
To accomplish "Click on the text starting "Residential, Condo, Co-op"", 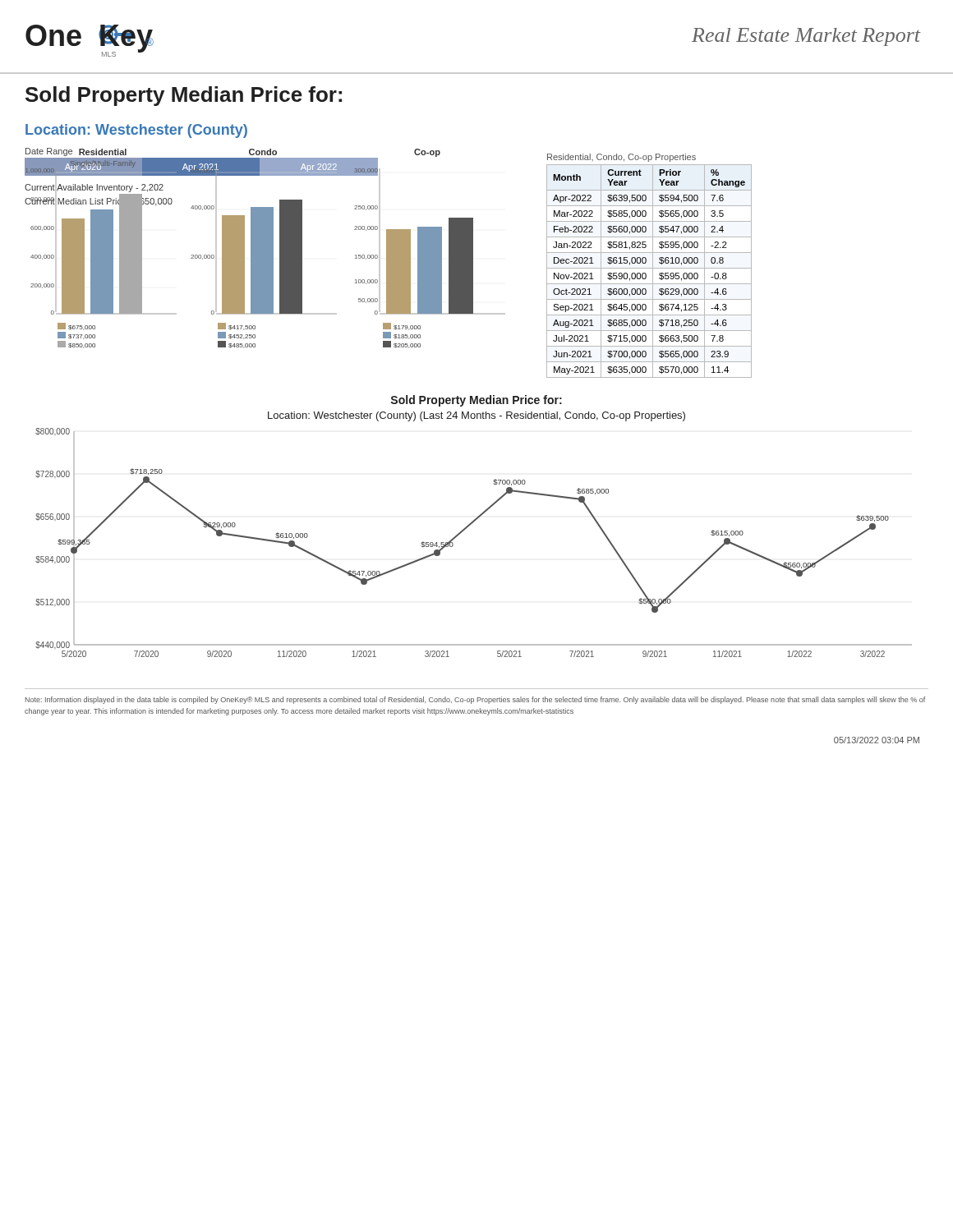I will tap(621, 157).
